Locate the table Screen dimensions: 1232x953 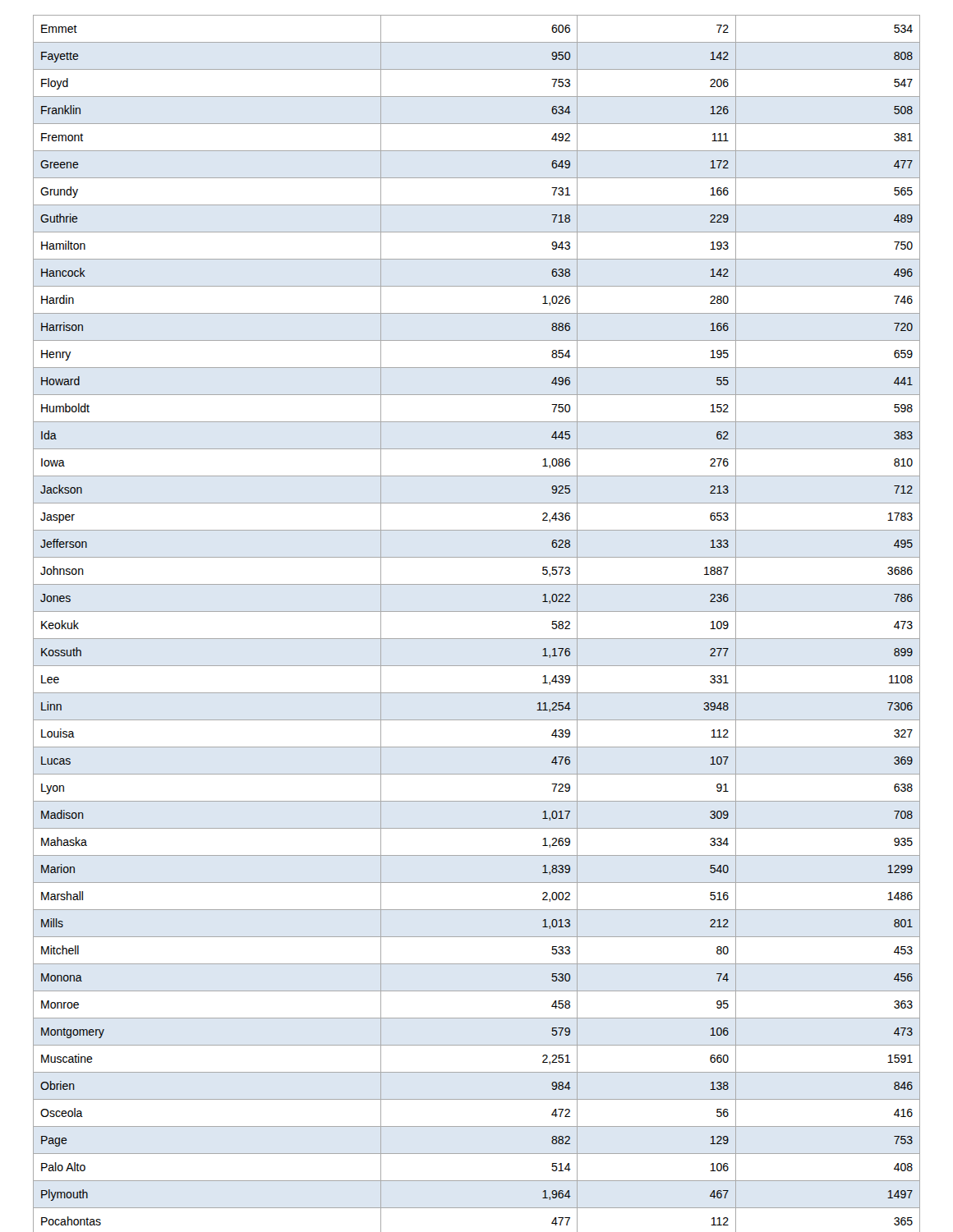click(476, 623)
